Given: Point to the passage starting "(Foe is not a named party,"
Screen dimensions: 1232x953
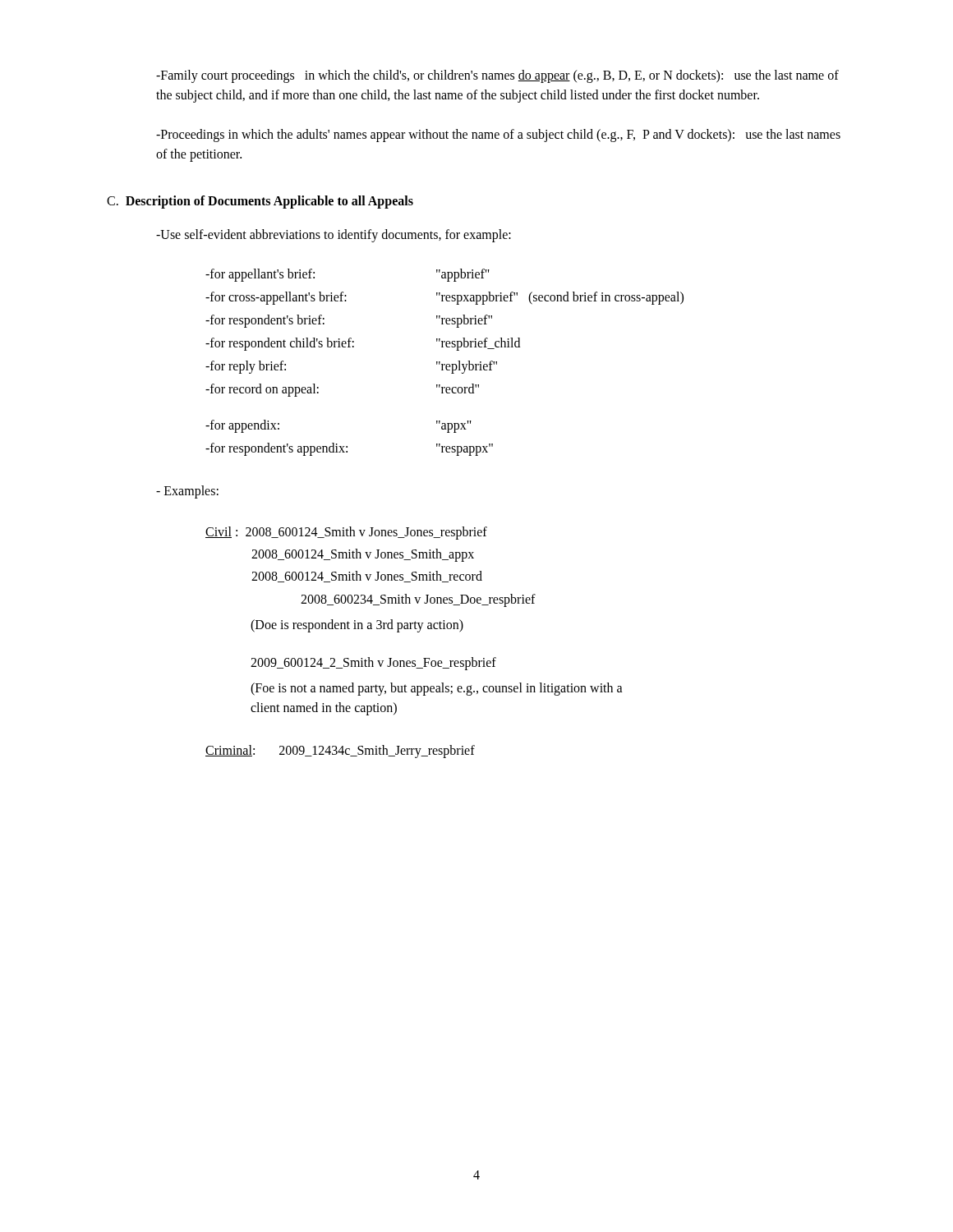Looking at the screenshot, I should [436, 698].
